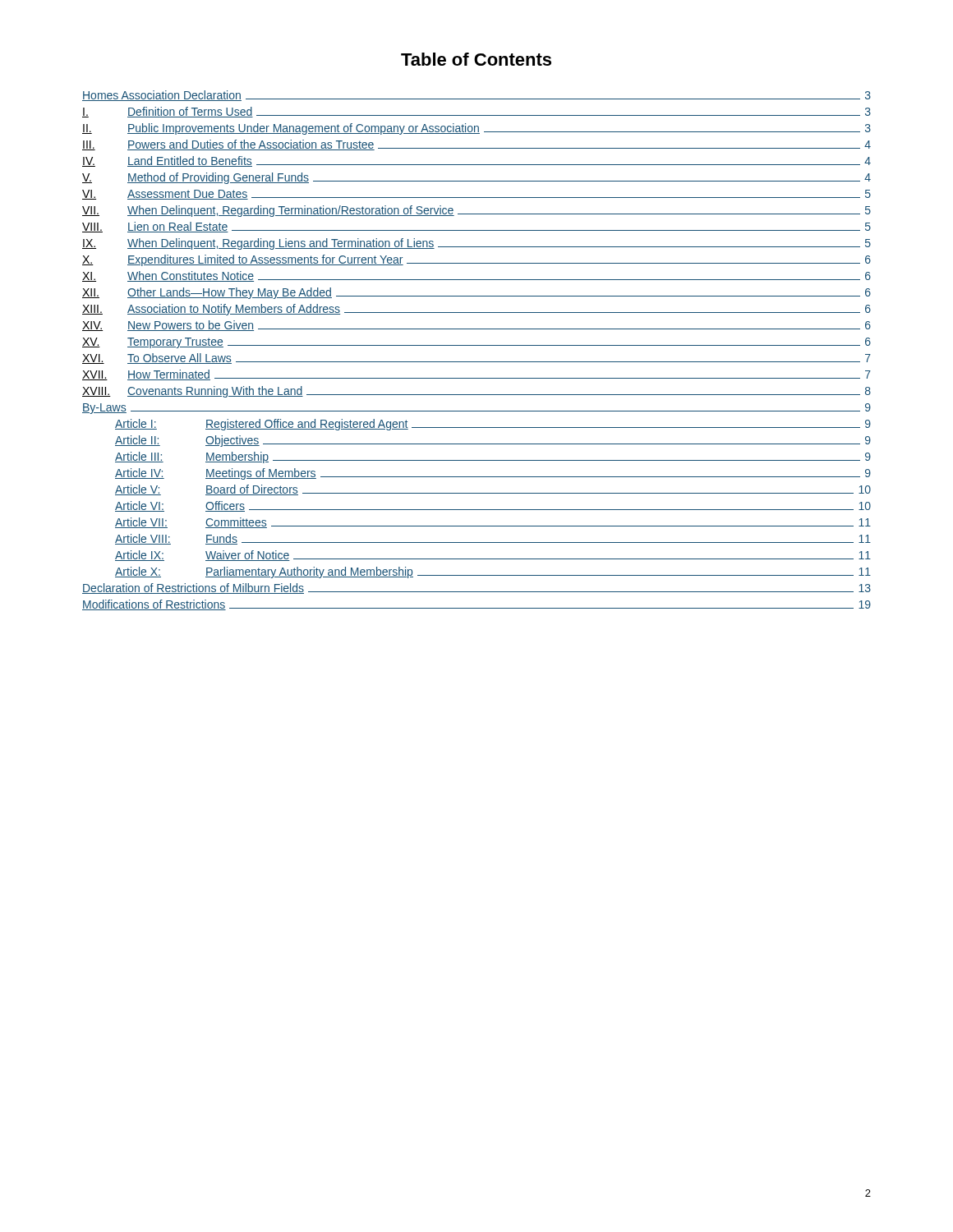The height and width of the screenshot is (1232, 953).
Task: Point to the block starting "XII. Other Lands—How They May Be Added 6"
Action: pos(476,292)
